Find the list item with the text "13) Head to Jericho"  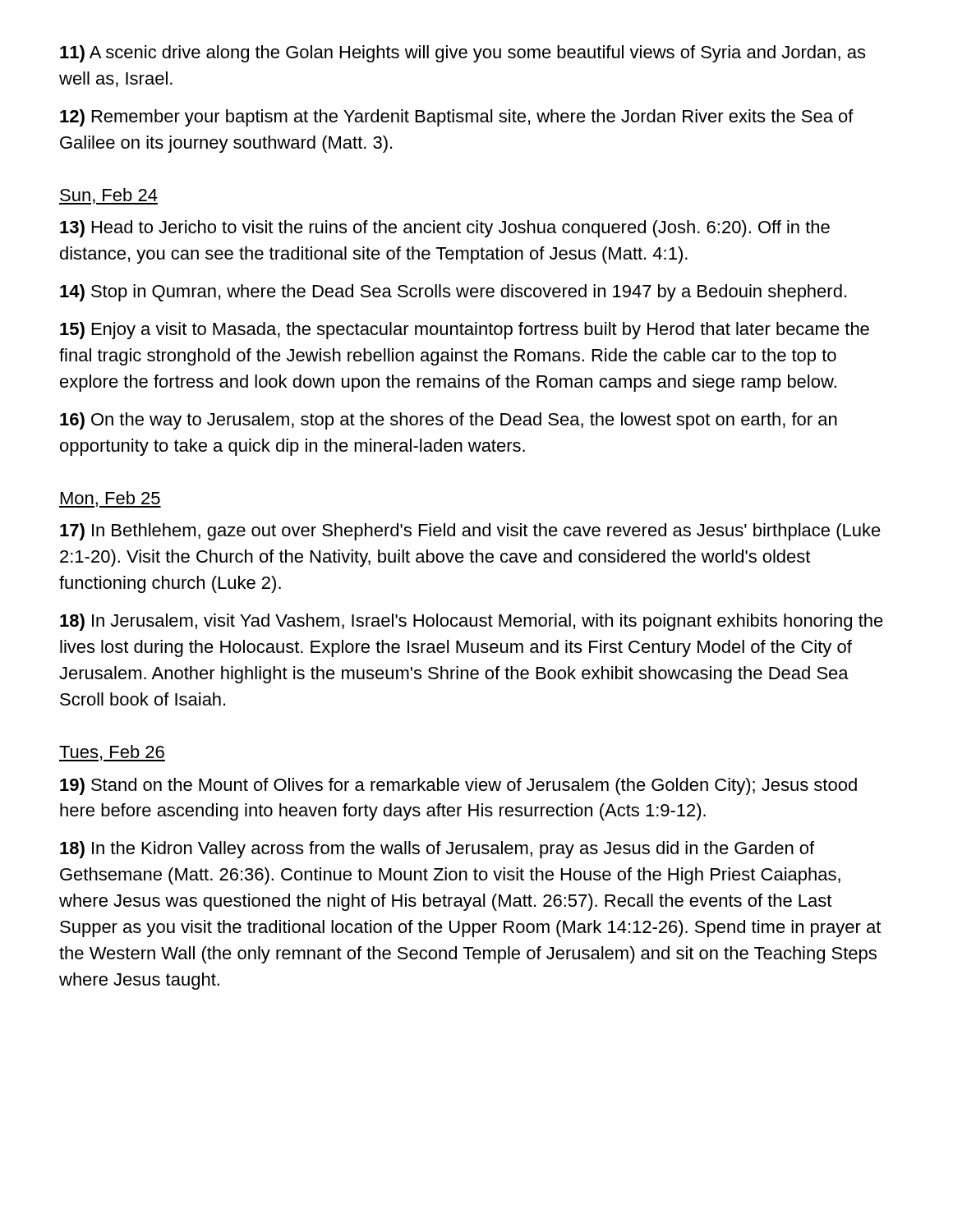pos(445,241)
